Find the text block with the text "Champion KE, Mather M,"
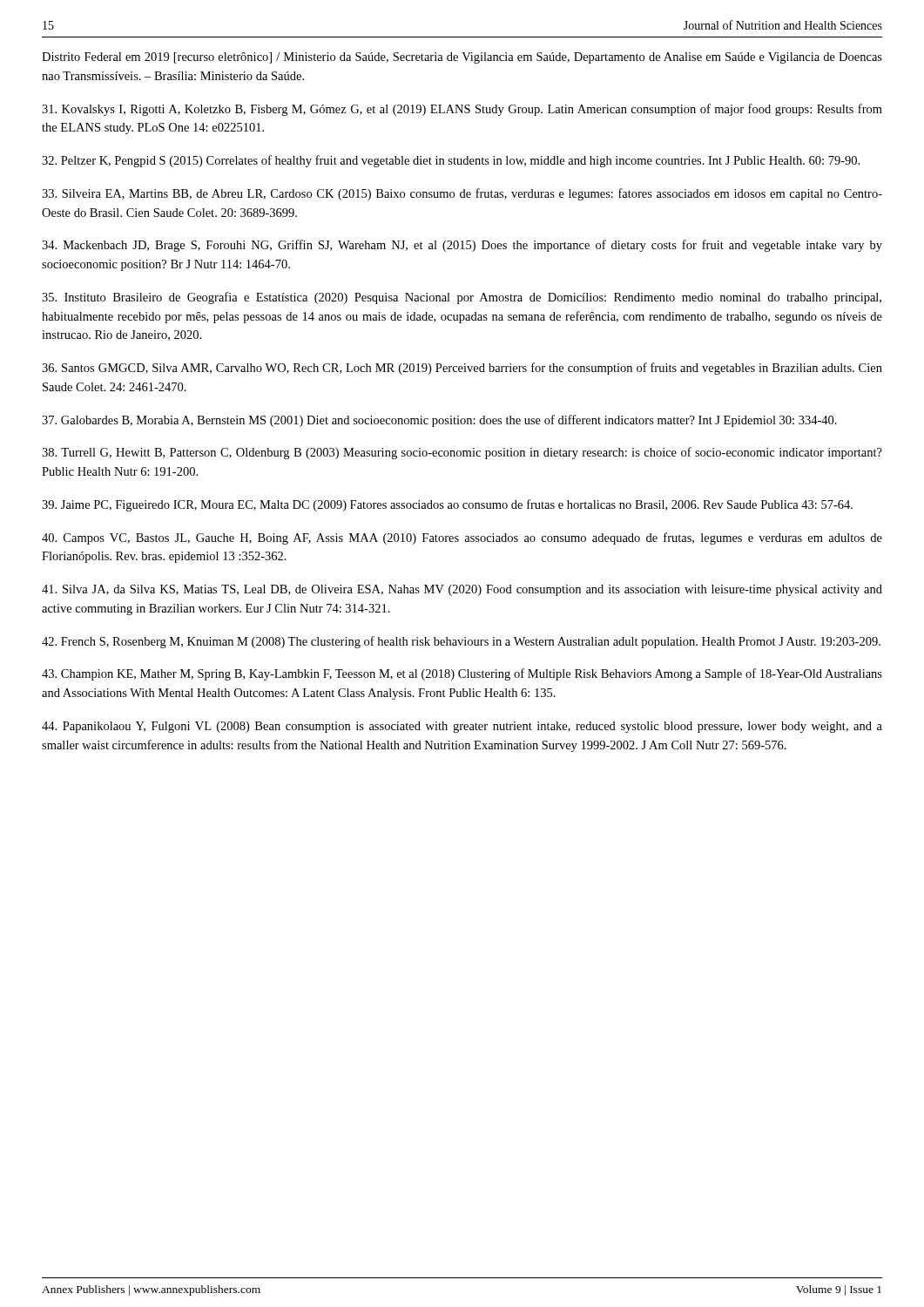 click(462, 683)
